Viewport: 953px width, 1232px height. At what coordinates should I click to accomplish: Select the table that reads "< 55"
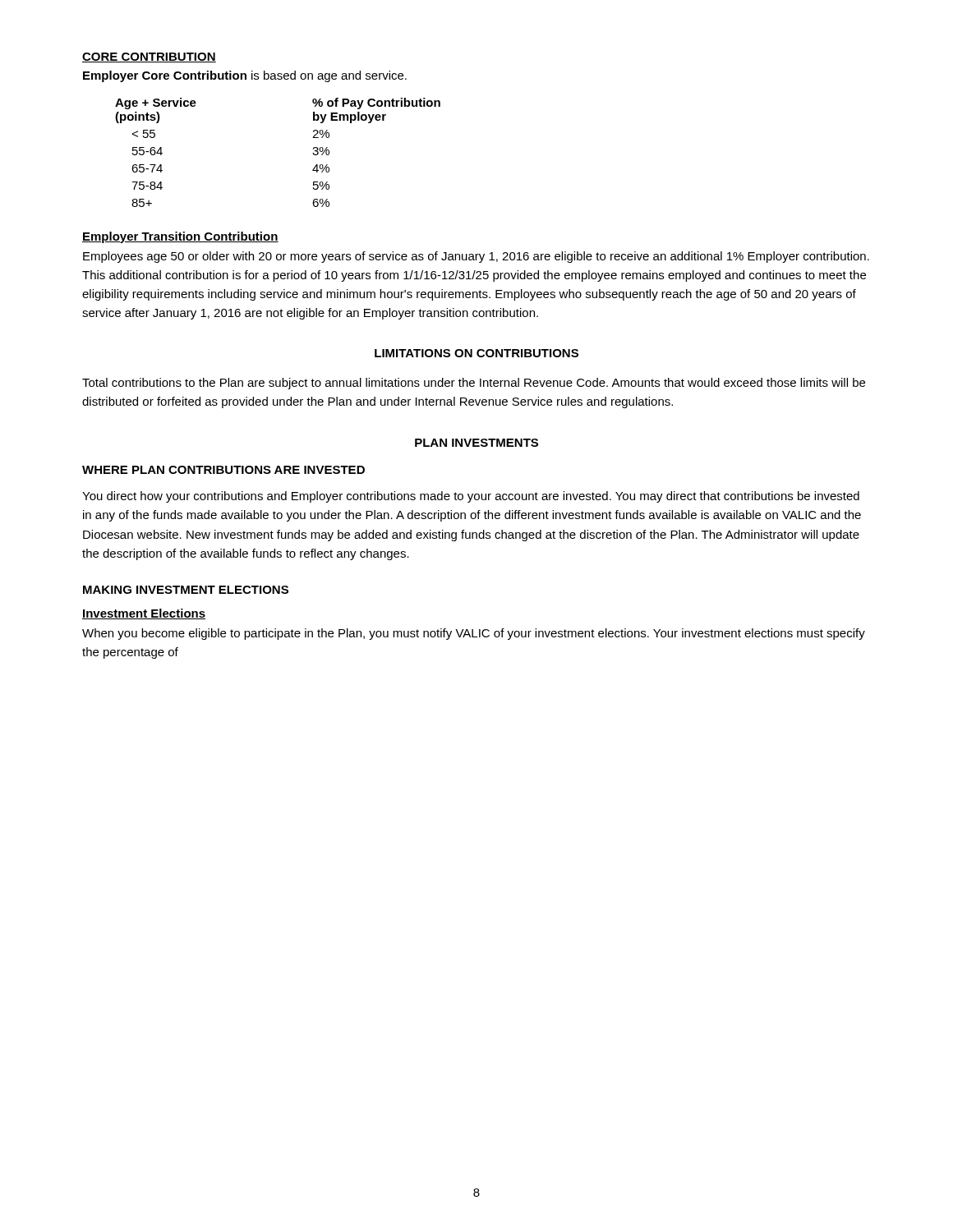(x=476, y=152)
